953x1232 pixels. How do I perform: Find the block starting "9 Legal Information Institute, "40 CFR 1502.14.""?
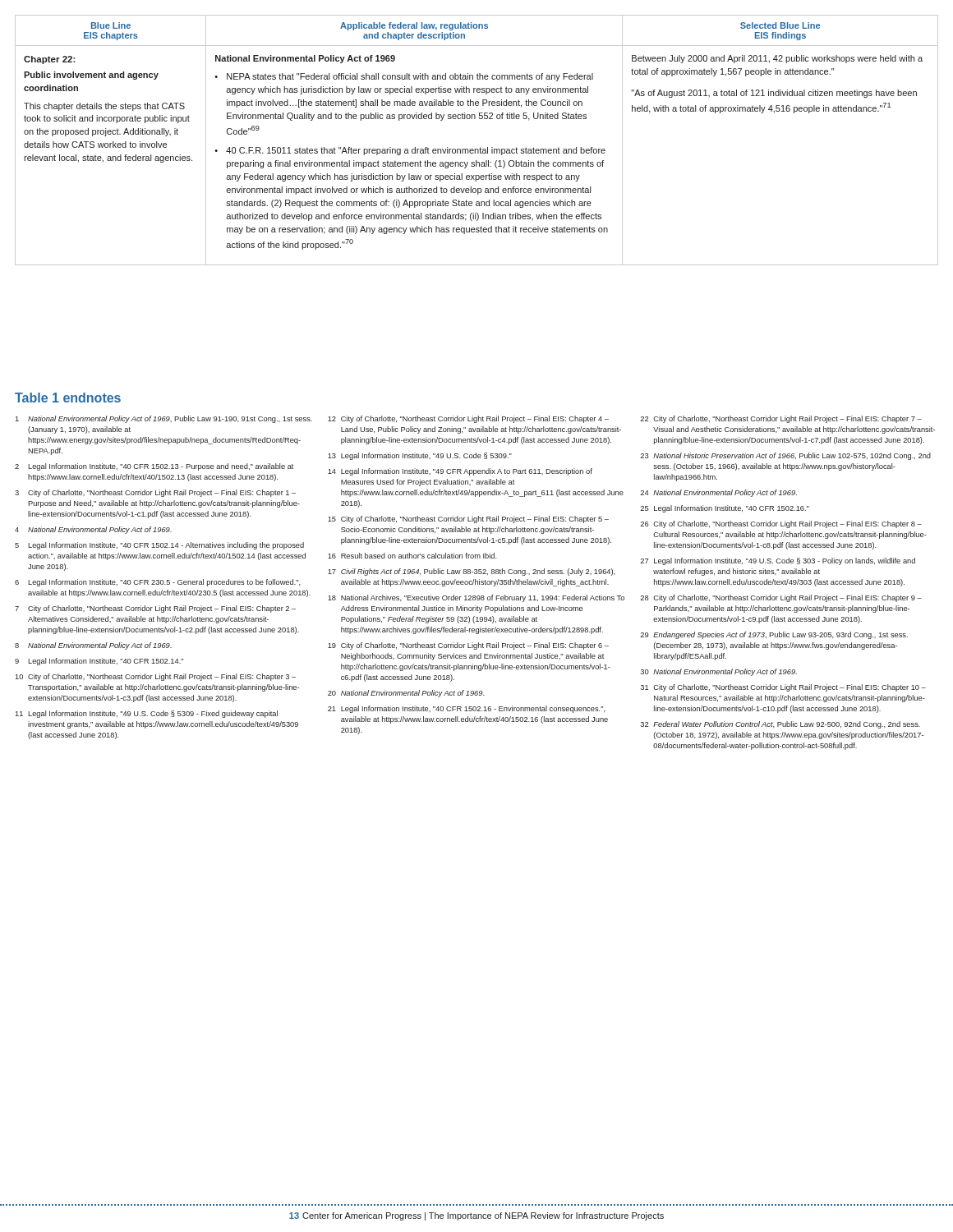click(x=99, y=662)
